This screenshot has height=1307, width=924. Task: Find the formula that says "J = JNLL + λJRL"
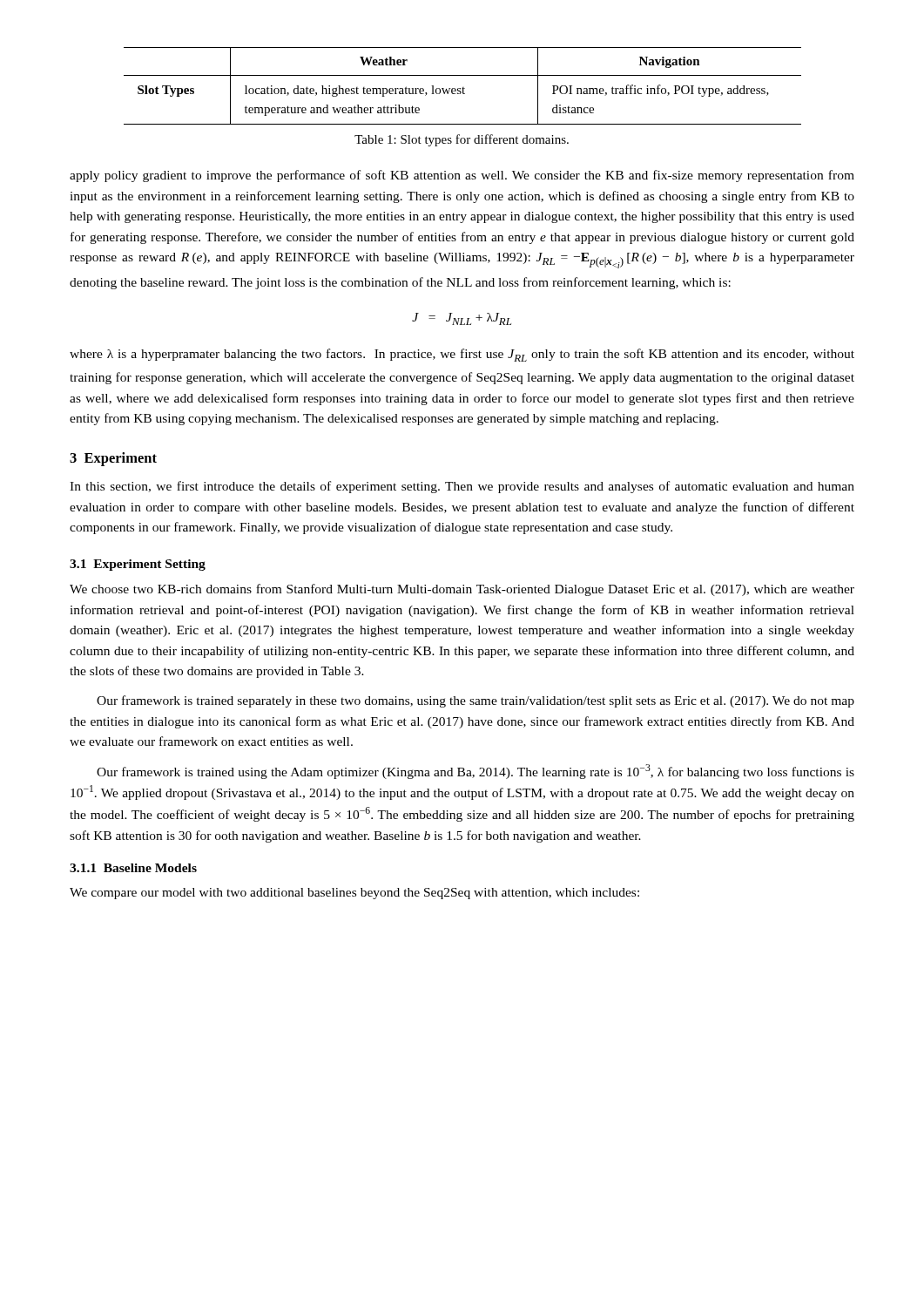[x=462, y=318]
